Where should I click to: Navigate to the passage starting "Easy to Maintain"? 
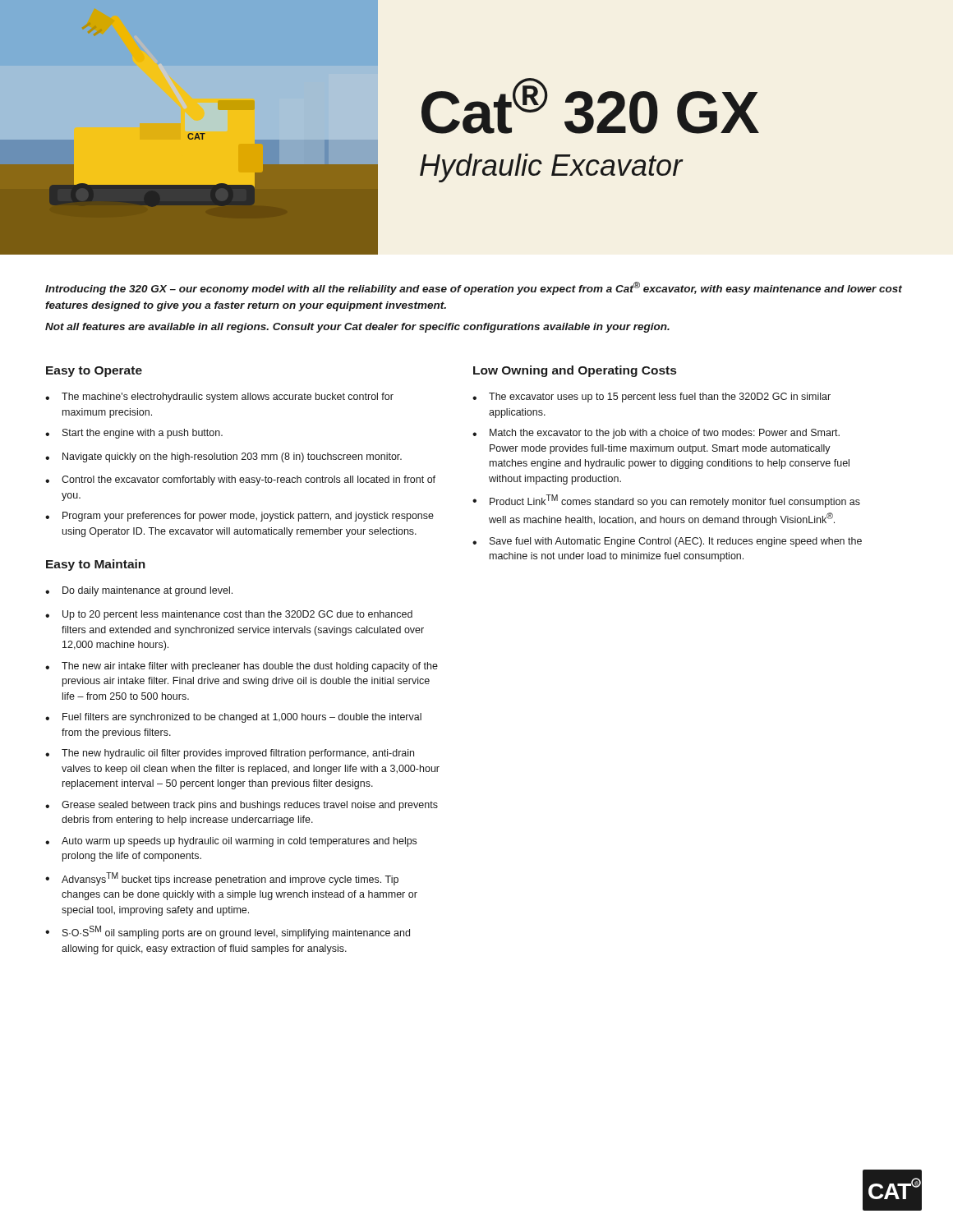point(95,564)
